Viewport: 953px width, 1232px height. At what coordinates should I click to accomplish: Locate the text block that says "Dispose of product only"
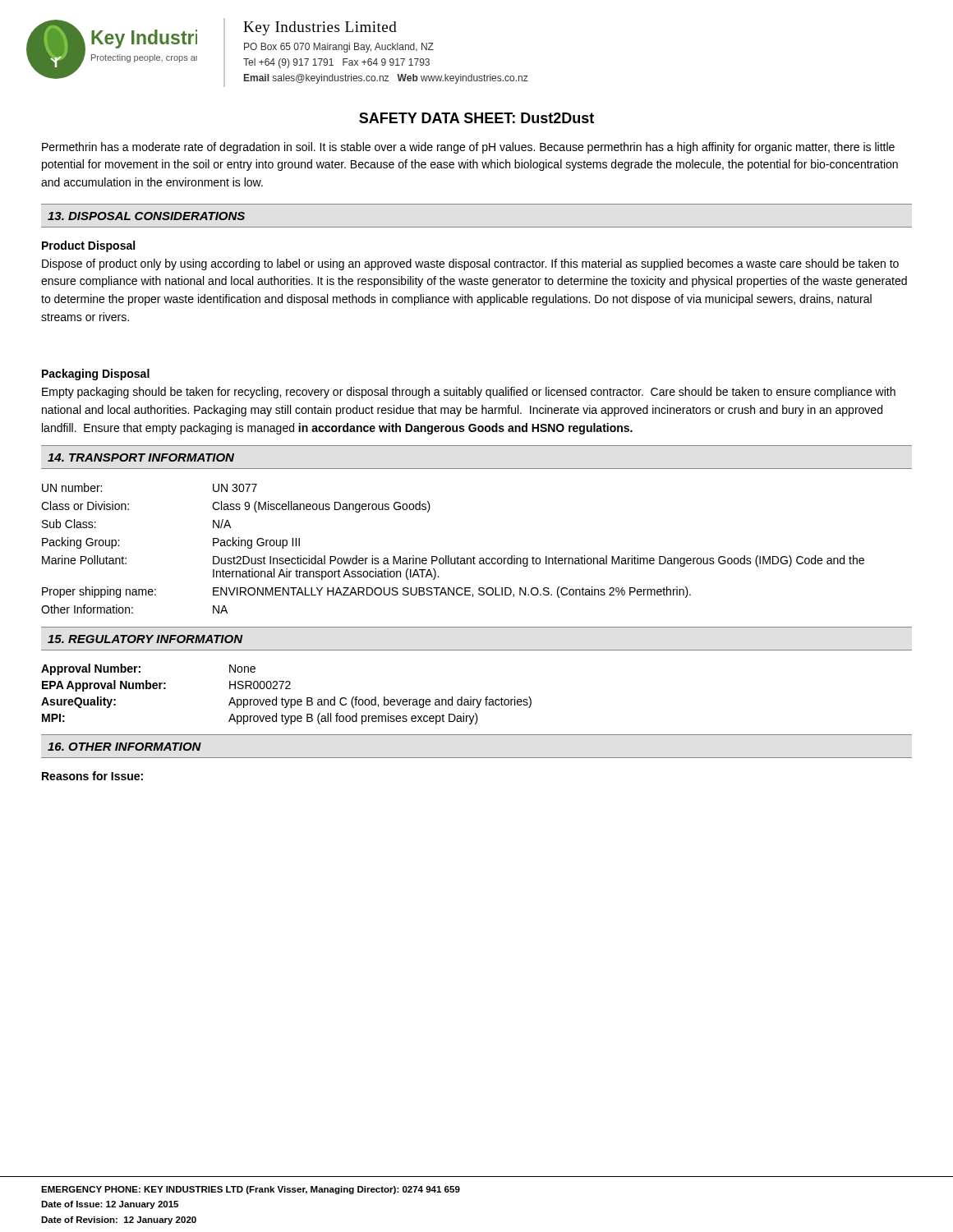[474, 290]
